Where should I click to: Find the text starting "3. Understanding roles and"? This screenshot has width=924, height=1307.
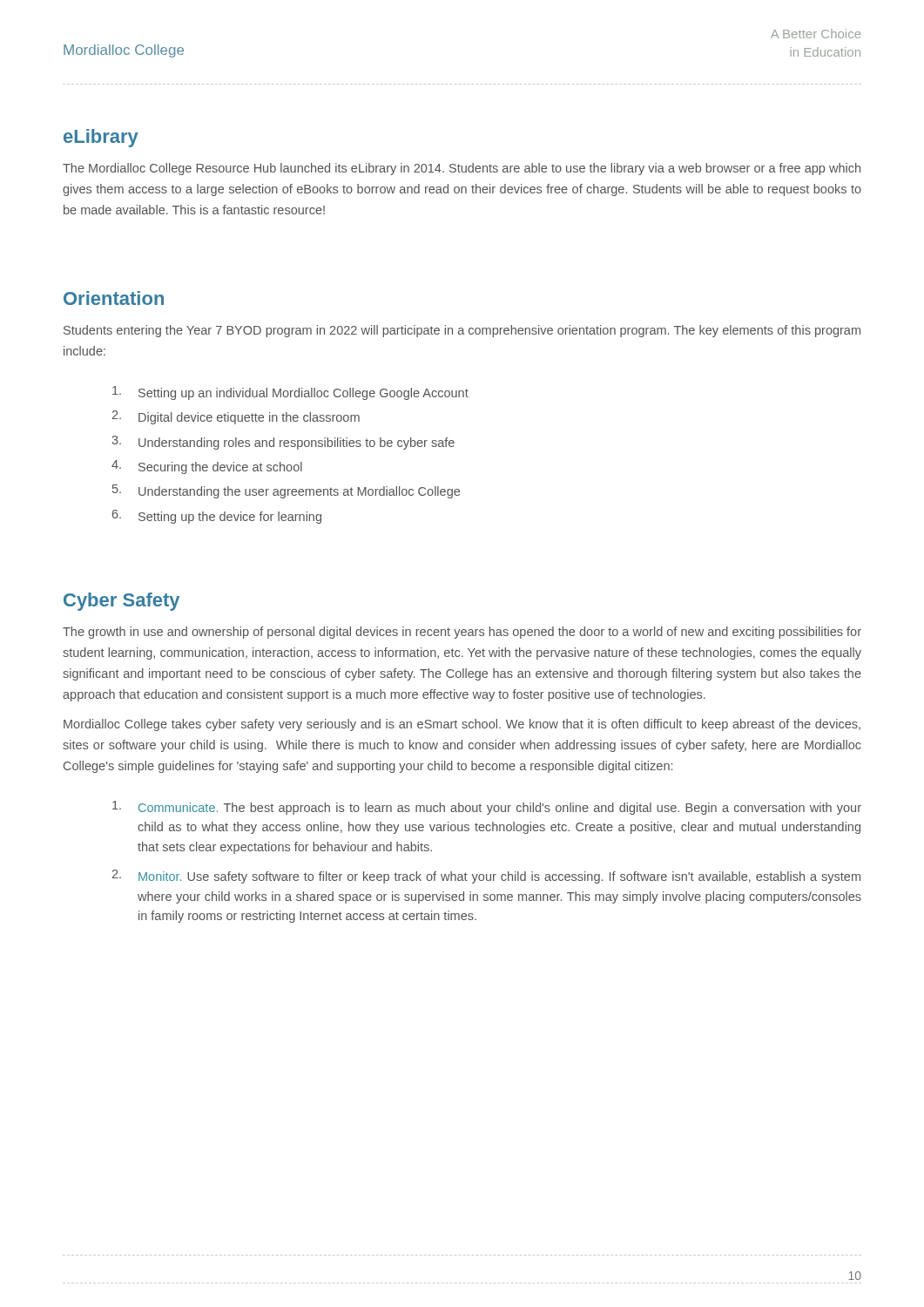pos(283,442)
